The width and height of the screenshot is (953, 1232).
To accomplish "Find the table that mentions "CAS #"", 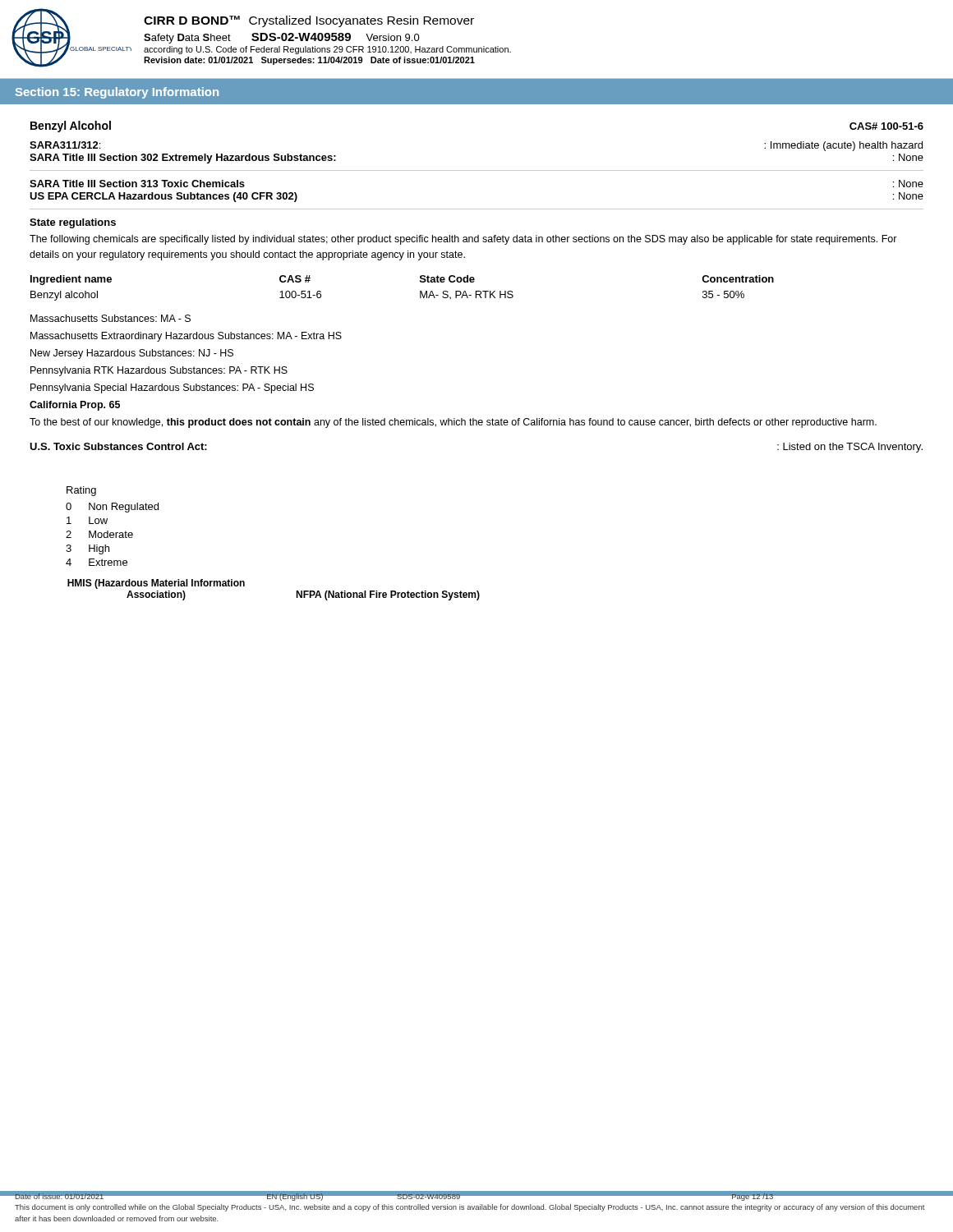I will coord(476,286).
